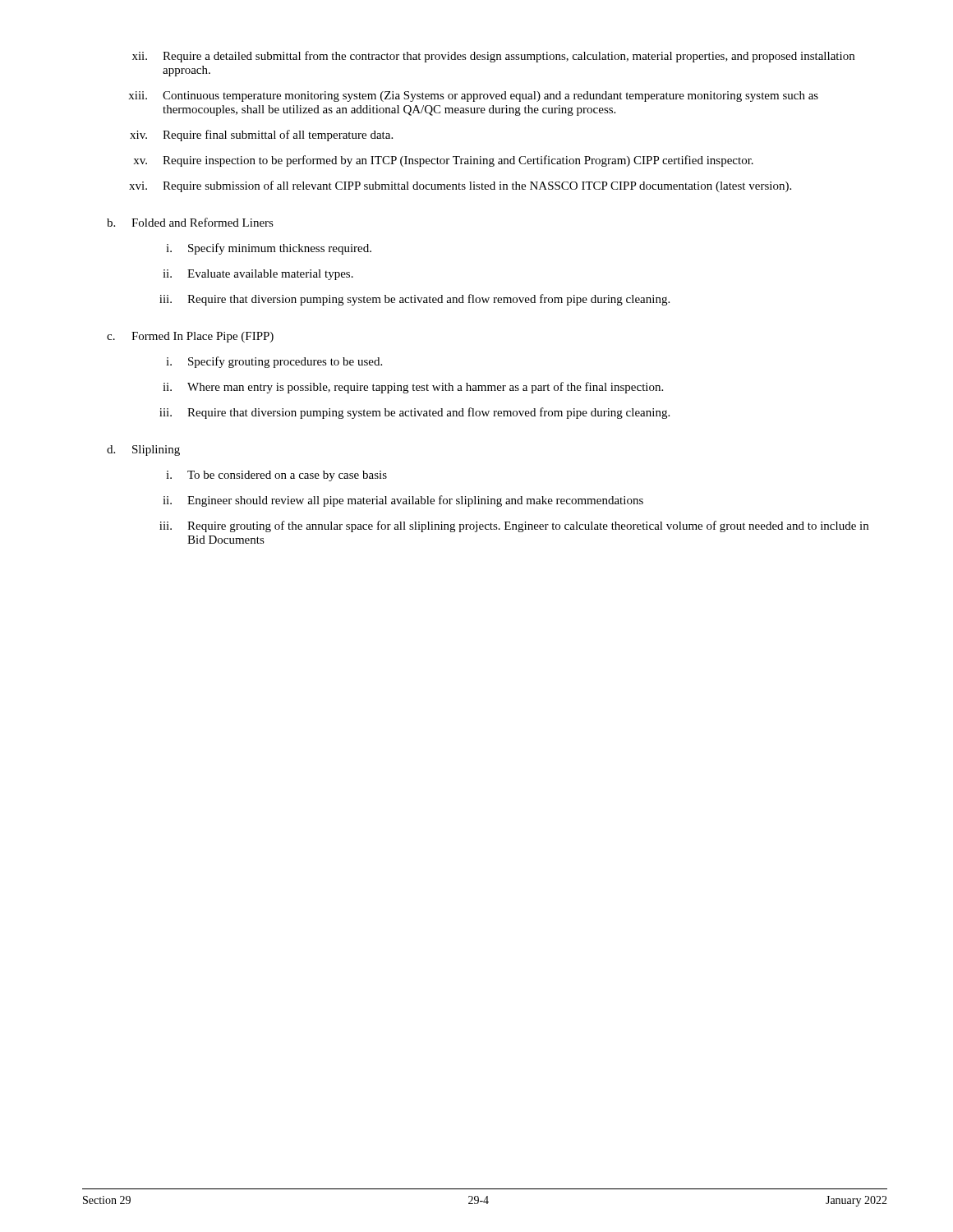Point to the text block starting "ii. Engineer should review all pipe material available"

pyautogui.click(x=509, y=501)
